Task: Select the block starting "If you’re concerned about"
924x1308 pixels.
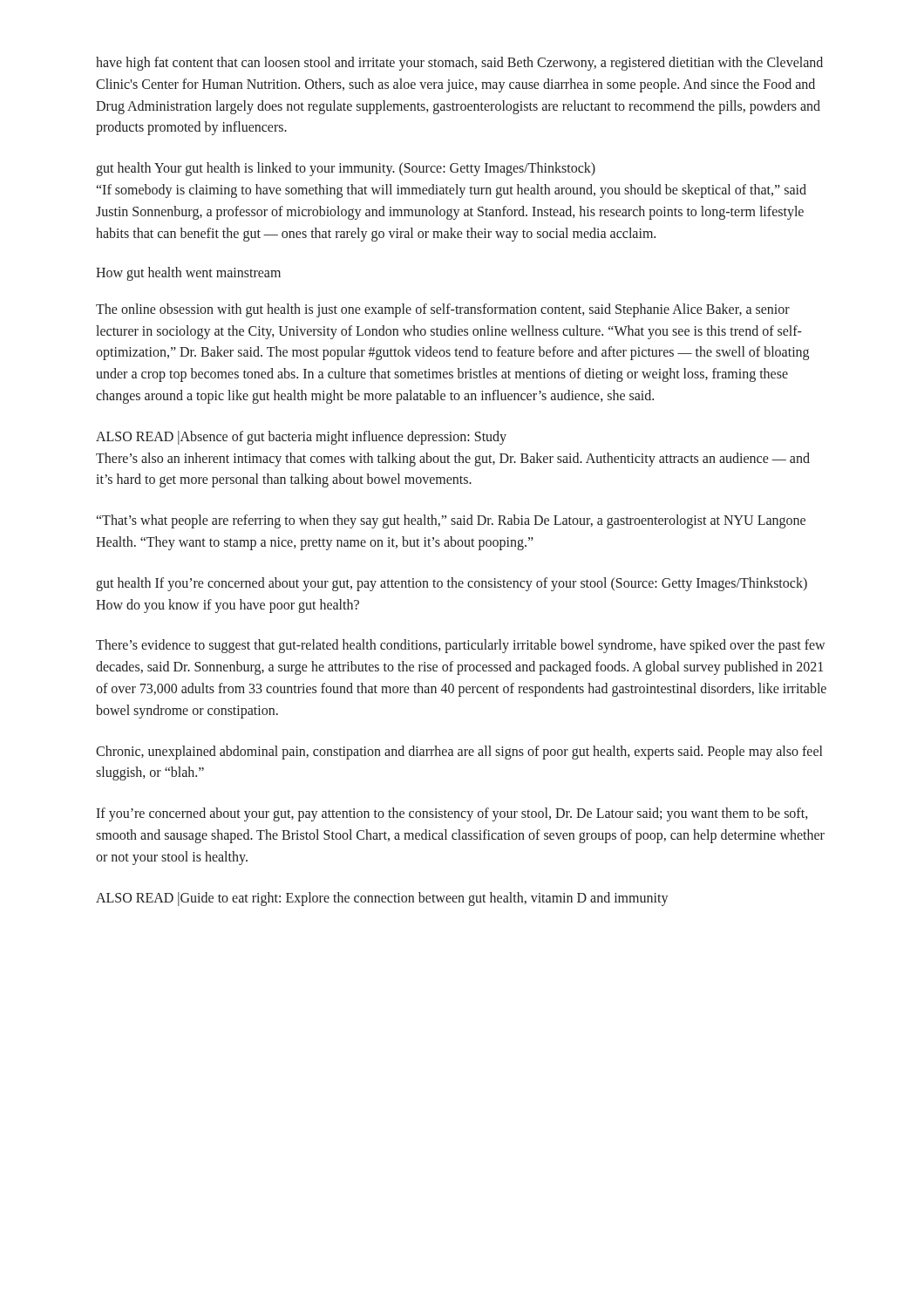Action: pyautogui.click(x=460, y=835)
